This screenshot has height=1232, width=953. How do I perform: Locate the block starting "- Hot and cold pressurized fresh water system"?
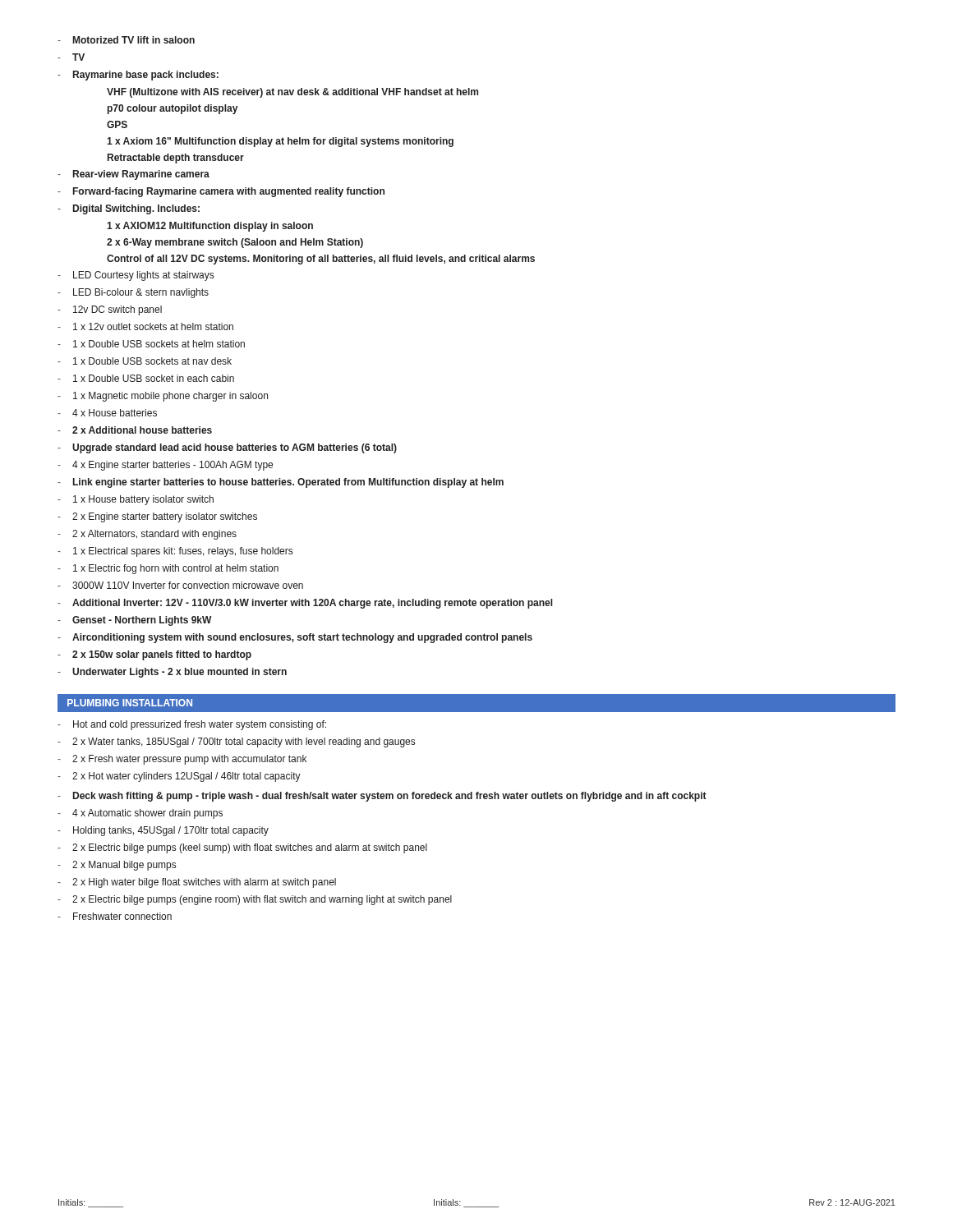[x=192, y=725]
